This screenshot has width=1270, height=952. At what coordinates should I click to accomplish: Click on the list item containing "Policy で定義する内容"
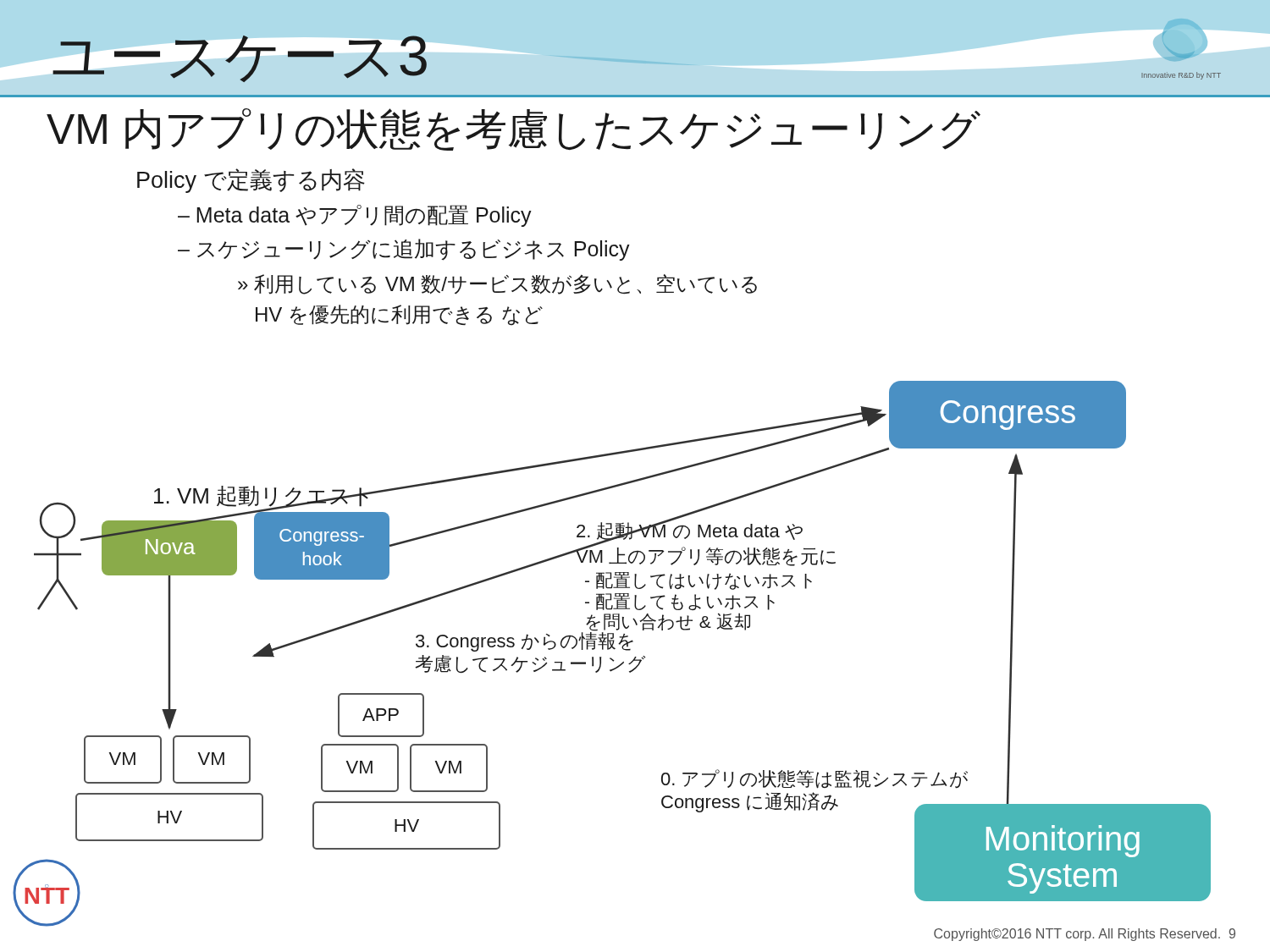[x=250, y=180]
